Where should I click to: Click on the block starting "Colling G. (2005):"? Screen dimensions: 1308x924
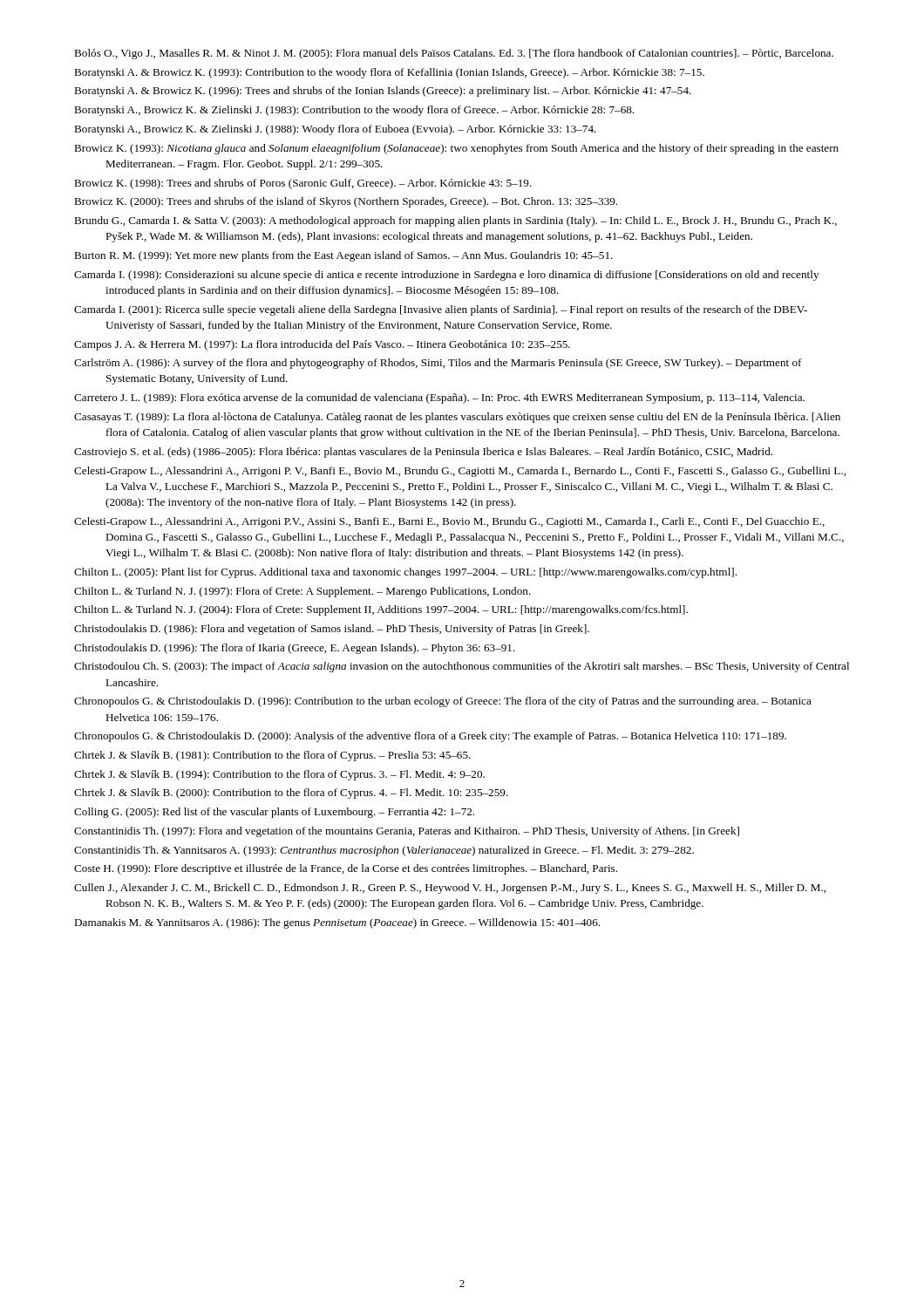[275, 812]
